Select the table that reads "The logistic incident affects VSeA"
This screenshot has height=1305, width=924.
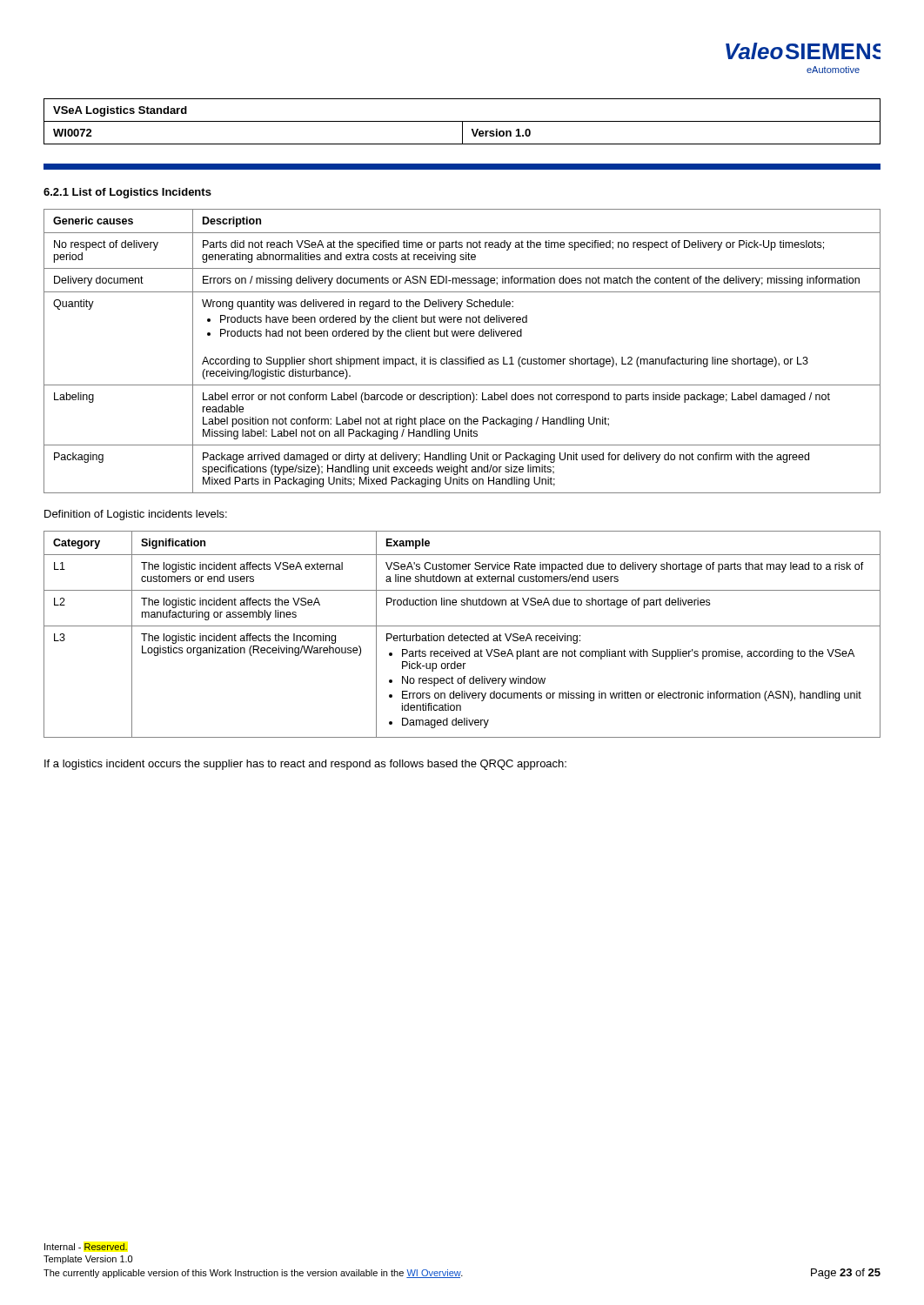click(462, 634)
